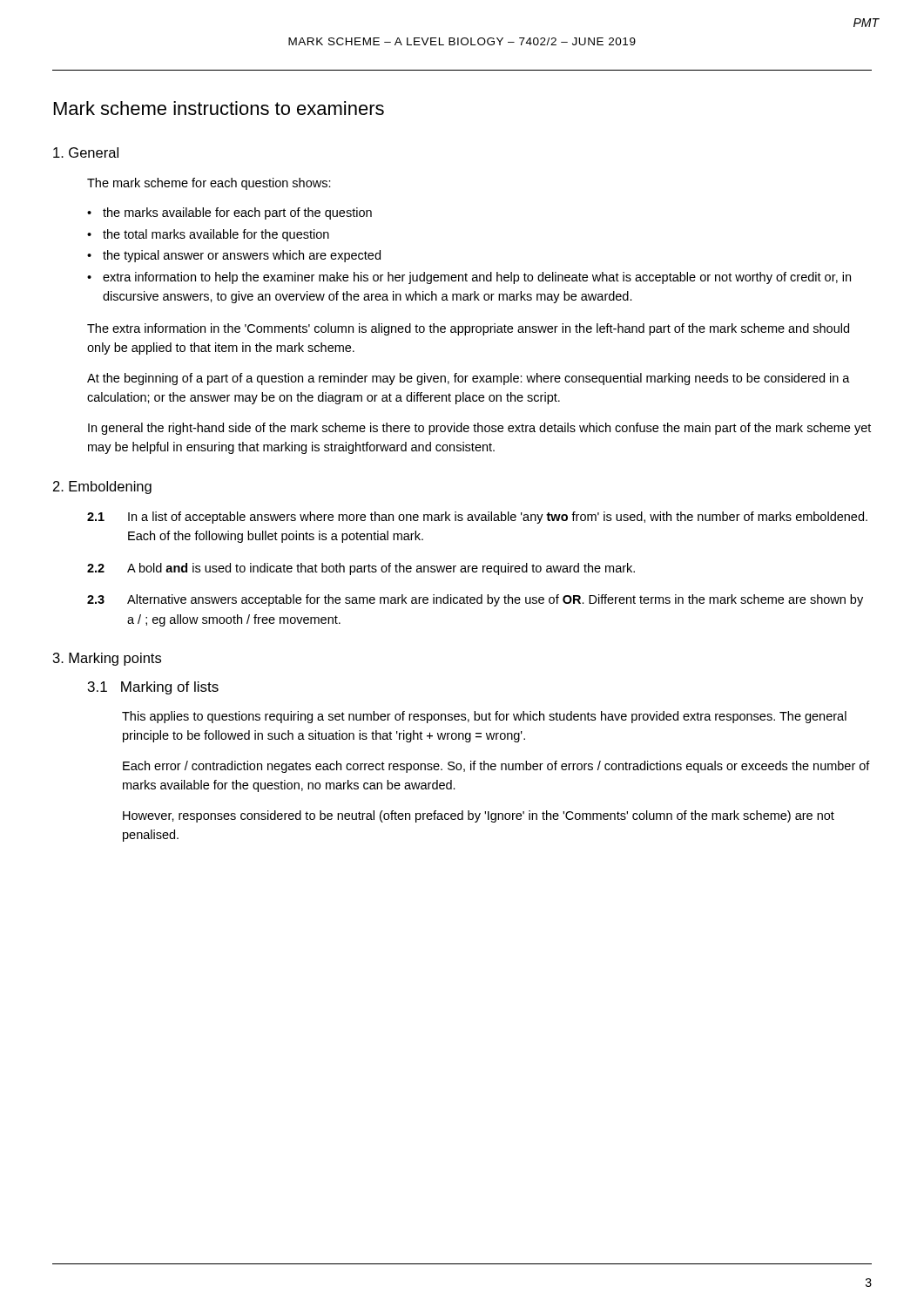
Task: Locate the block starting "Each error / contradiction"
Action: [496, 776]
